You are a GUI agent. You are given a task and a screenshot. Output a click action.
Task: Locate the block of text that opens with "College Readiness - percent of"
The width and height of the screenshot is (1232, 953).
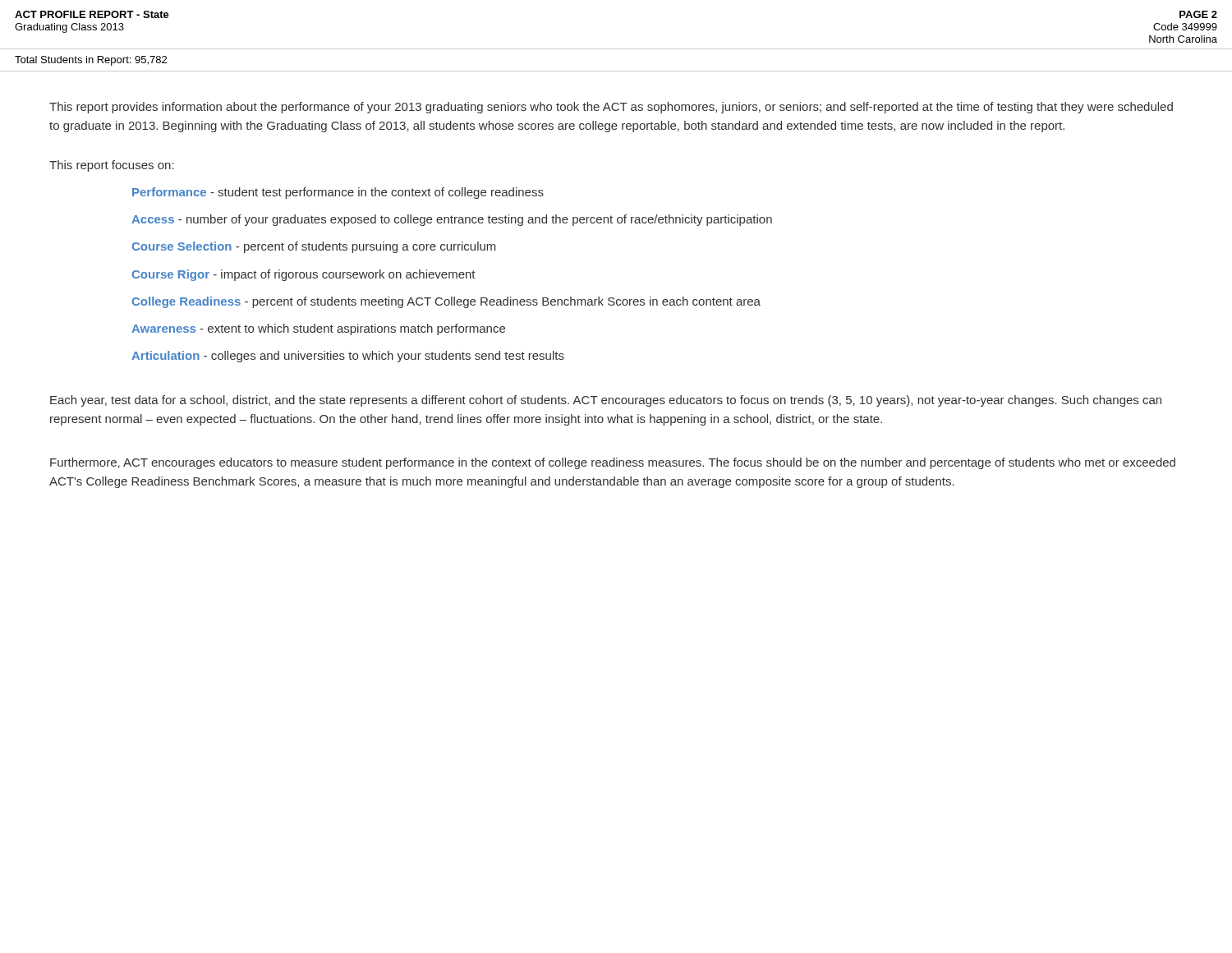pyautogui.click(x=446, y=301)
